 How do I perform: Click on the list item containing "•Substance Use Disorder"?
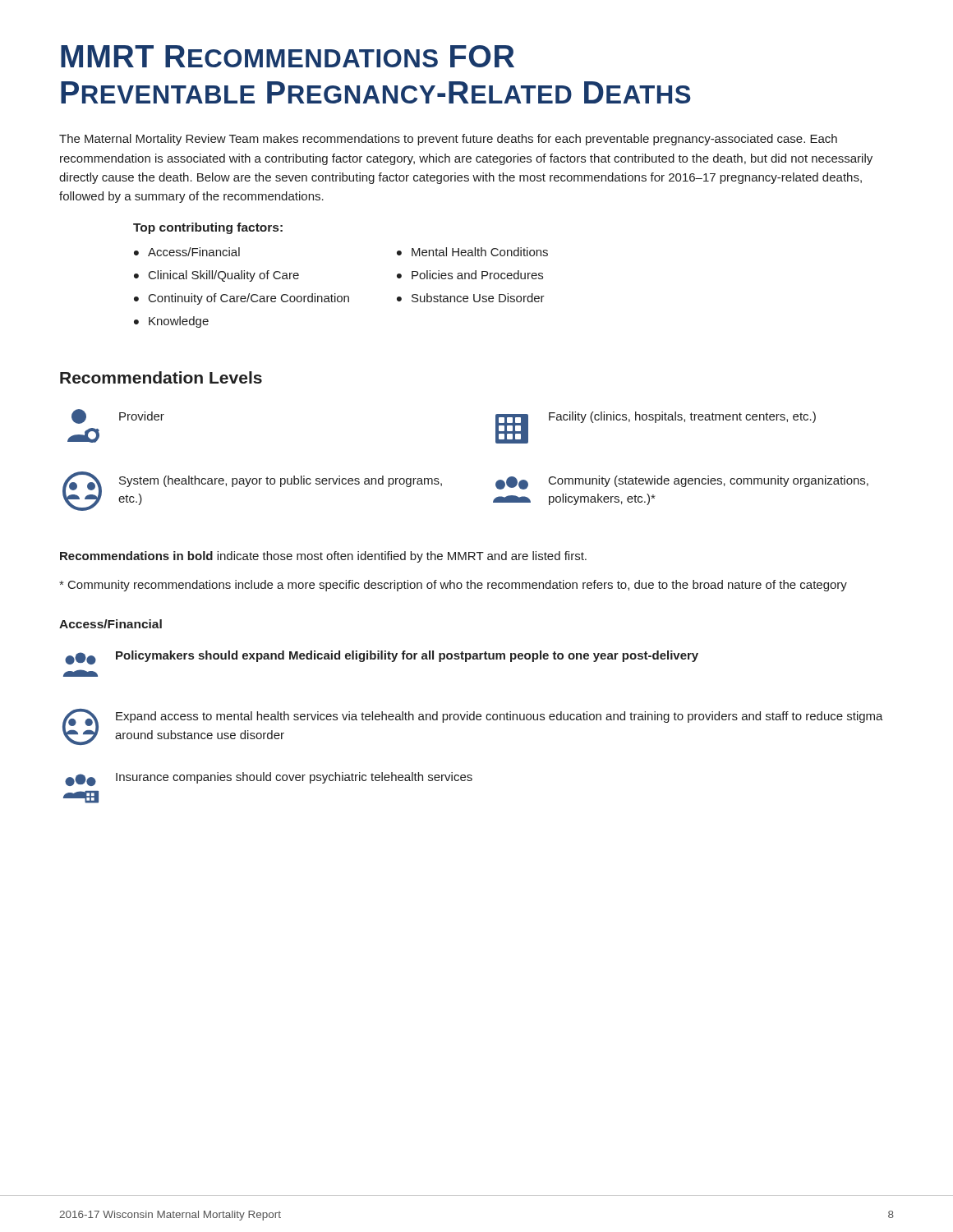point(470,300)
